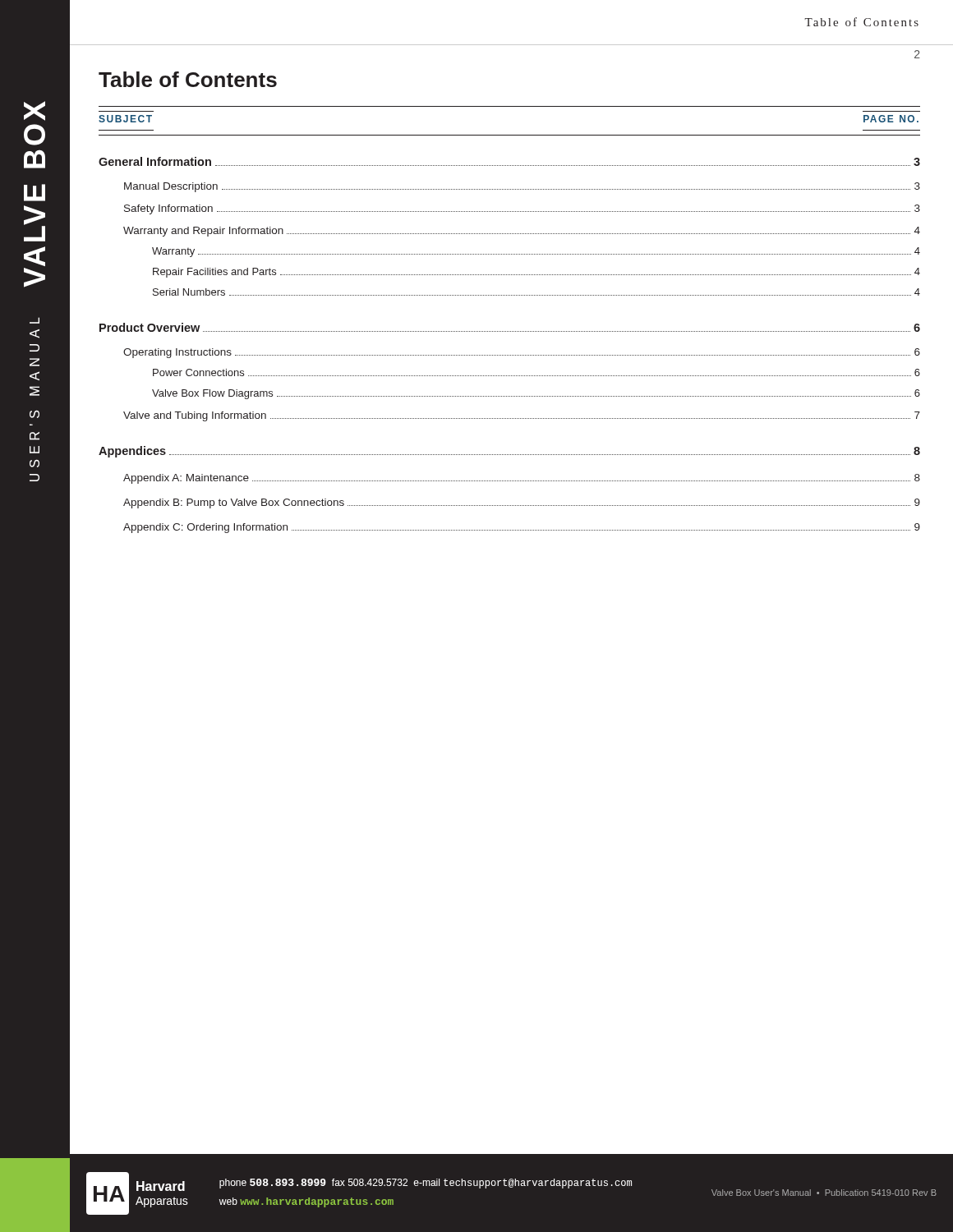Select the list item that says "Operating Instructions 6"
The height and width of the screenshot is (1232, 953).
(x=509, y=349)
